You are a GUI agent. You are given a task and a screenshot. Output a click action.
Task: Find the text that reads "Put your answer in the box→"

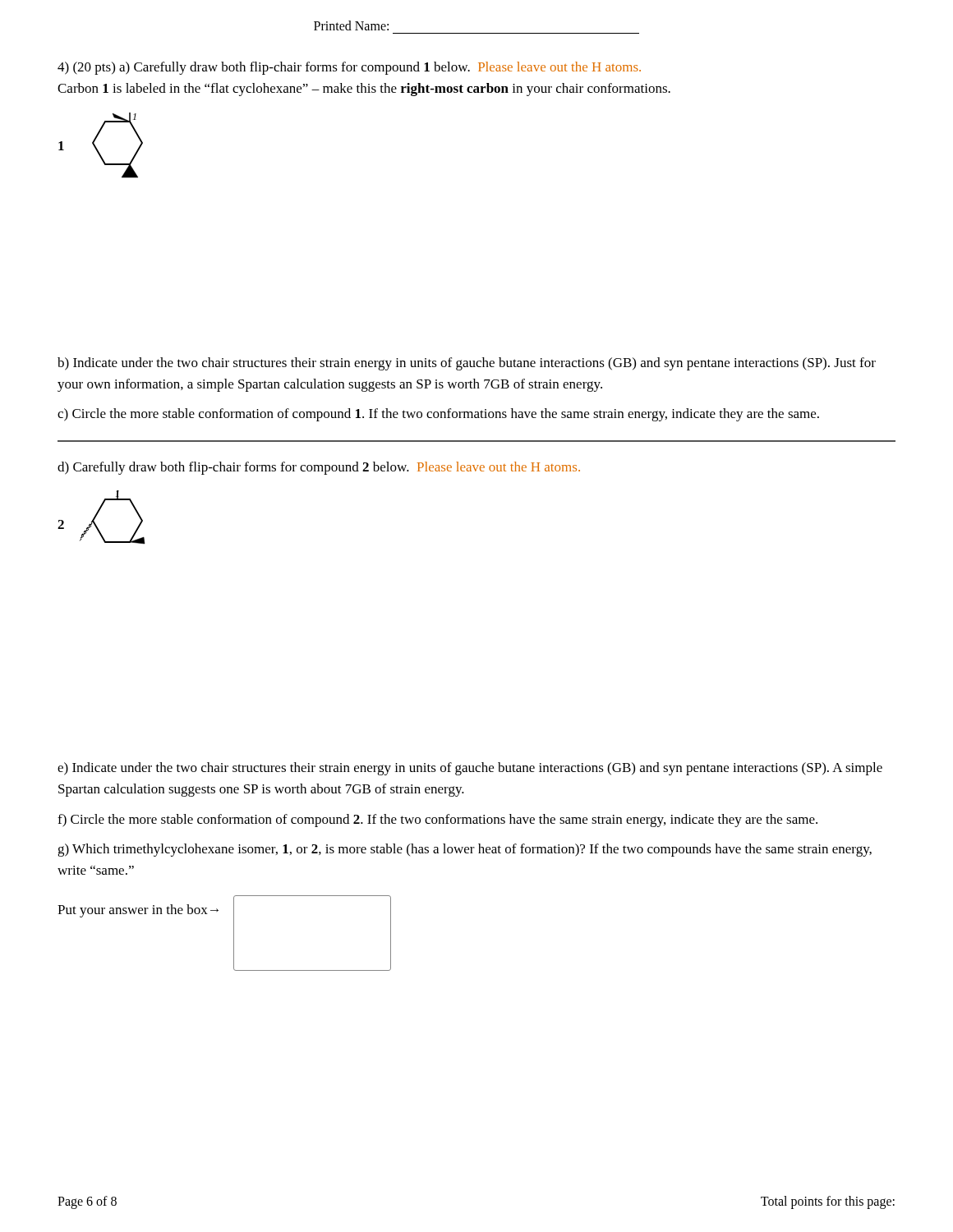pos(224,933)
